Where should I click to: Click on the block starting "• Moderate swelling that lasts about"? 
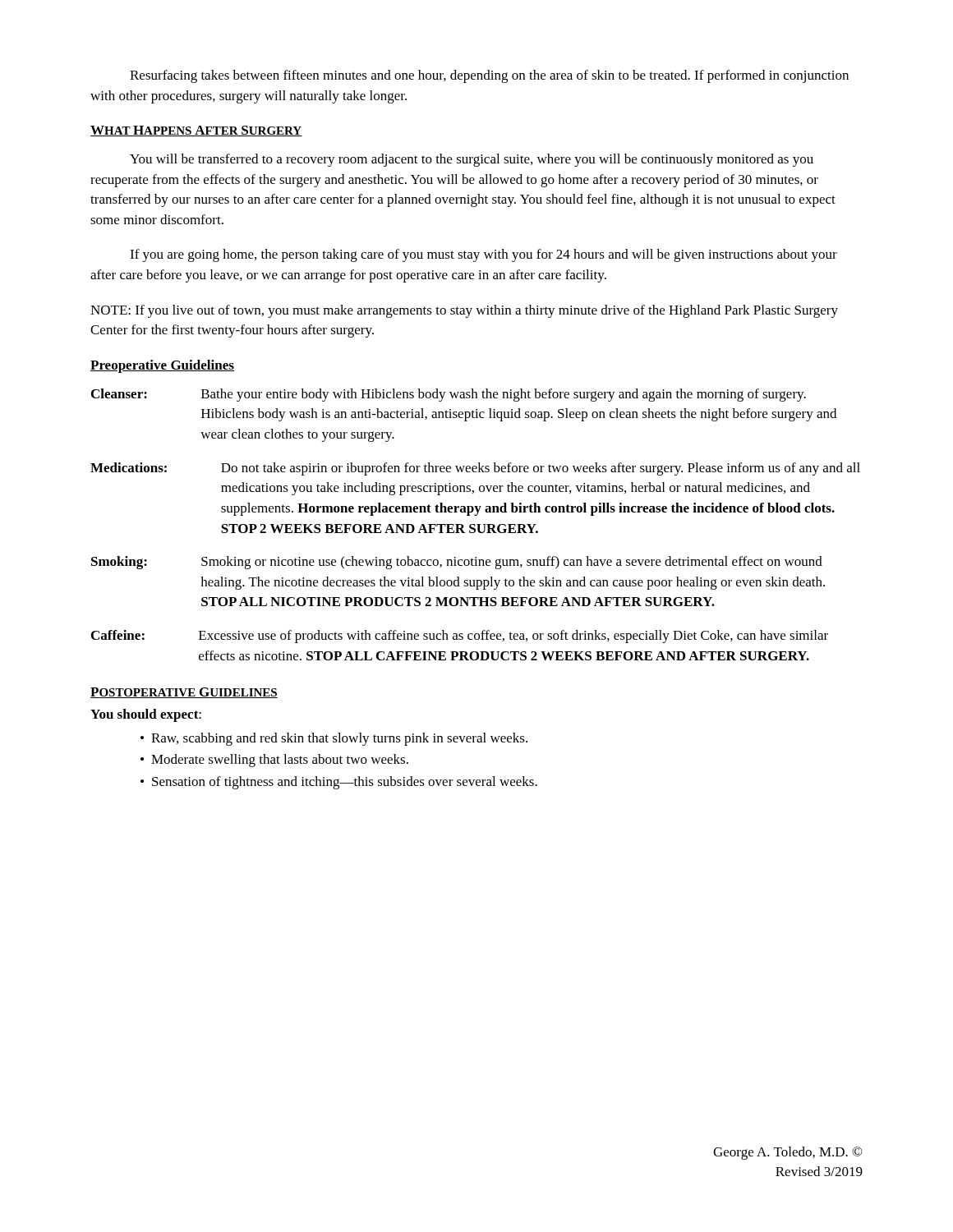pos(274,761)
